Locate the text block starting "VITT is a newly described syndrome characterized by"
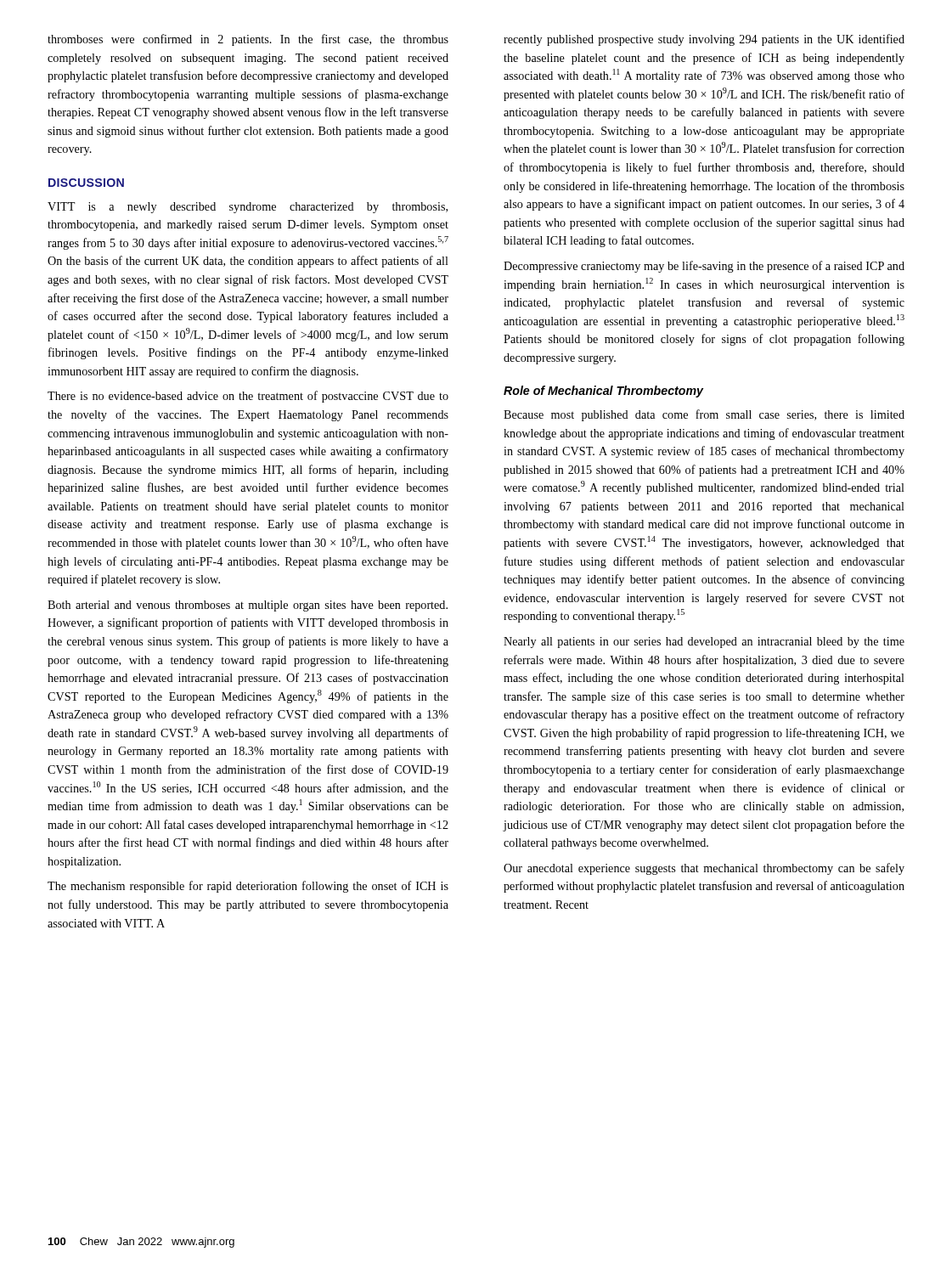952x1274 pixels. point(248,289)
